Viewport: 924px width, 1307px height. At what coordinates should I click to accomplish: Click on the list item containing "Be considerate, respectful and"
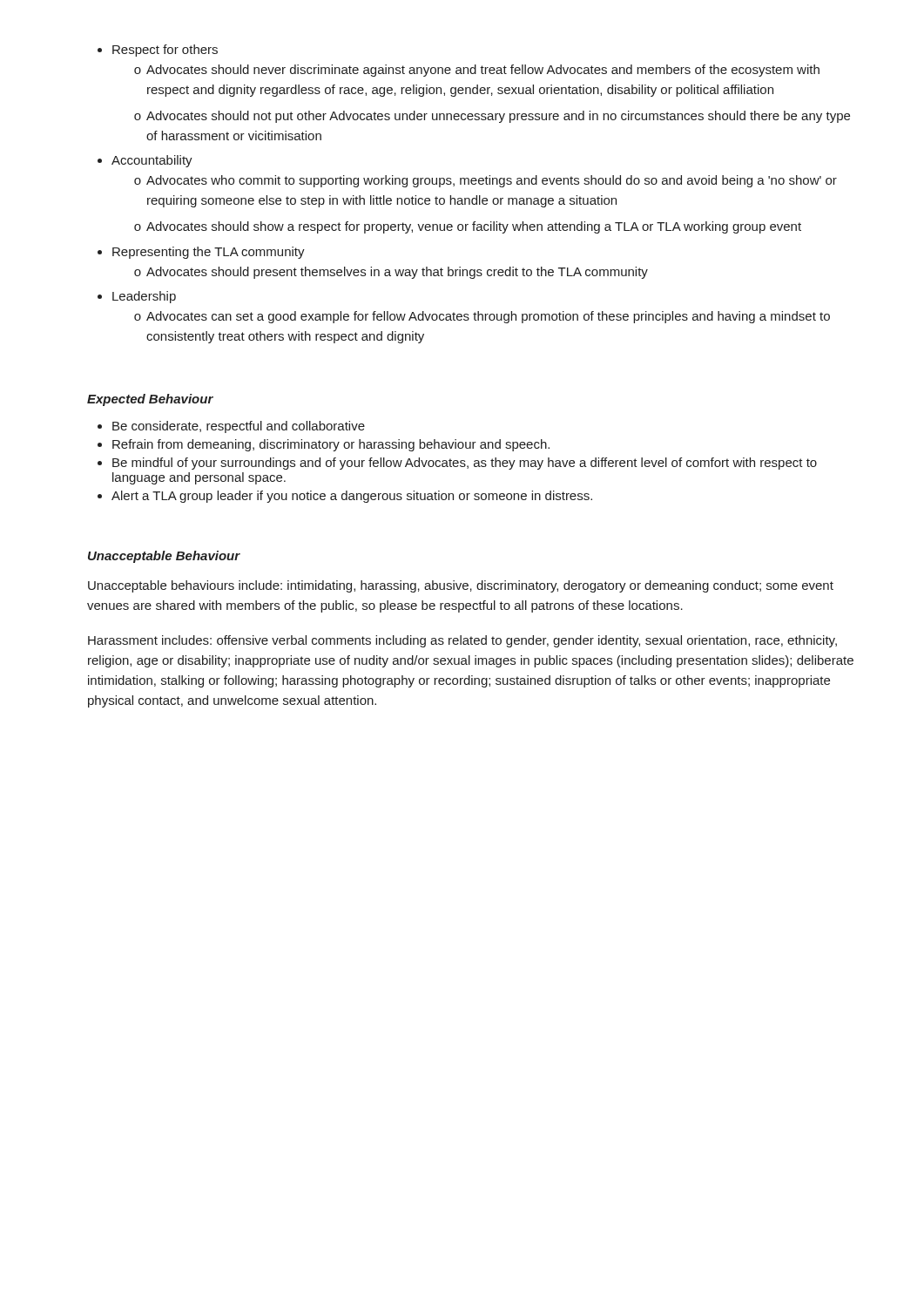(239, 427)
